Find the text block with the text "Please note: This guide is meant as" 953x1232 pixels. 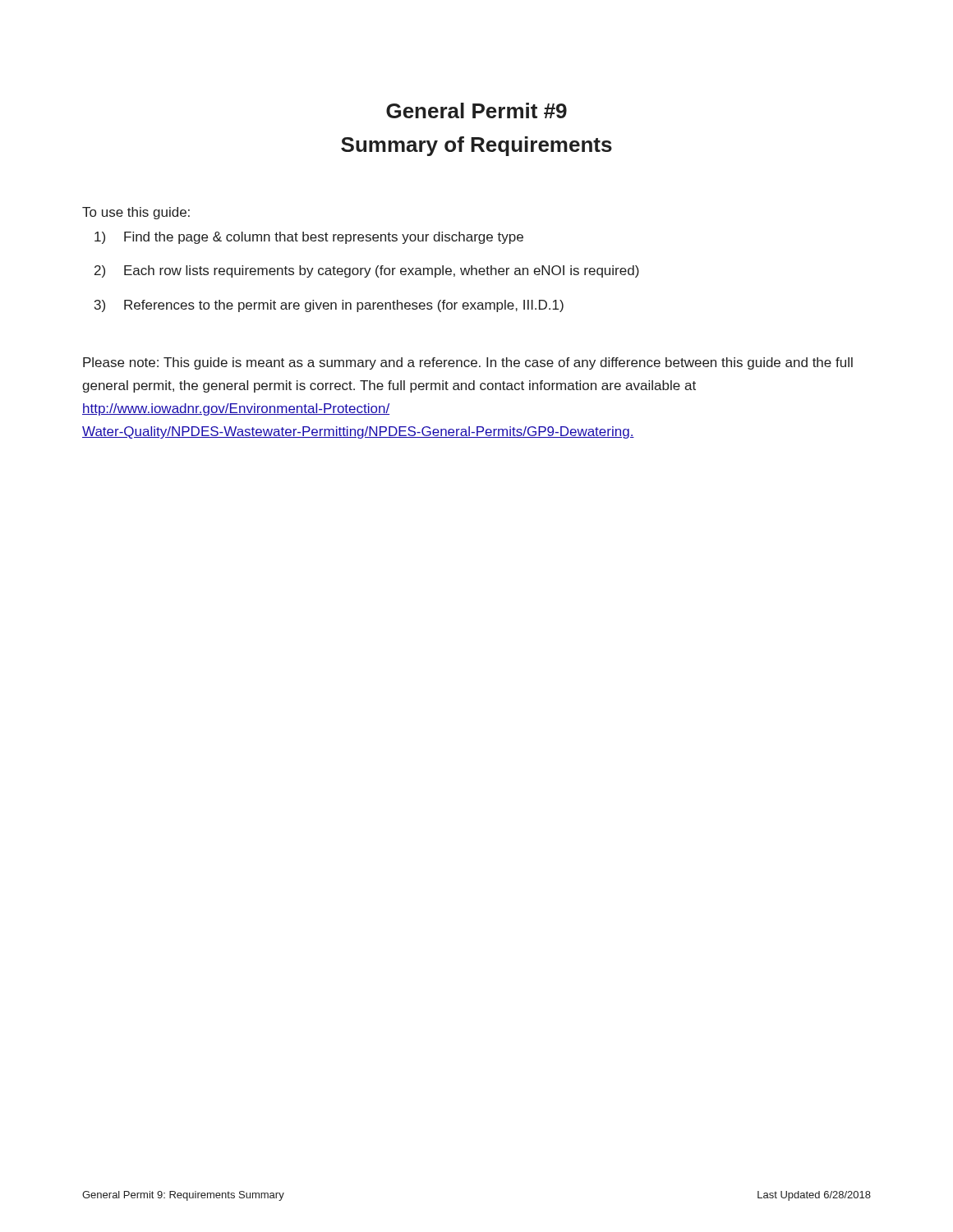[x=468, y=397]
